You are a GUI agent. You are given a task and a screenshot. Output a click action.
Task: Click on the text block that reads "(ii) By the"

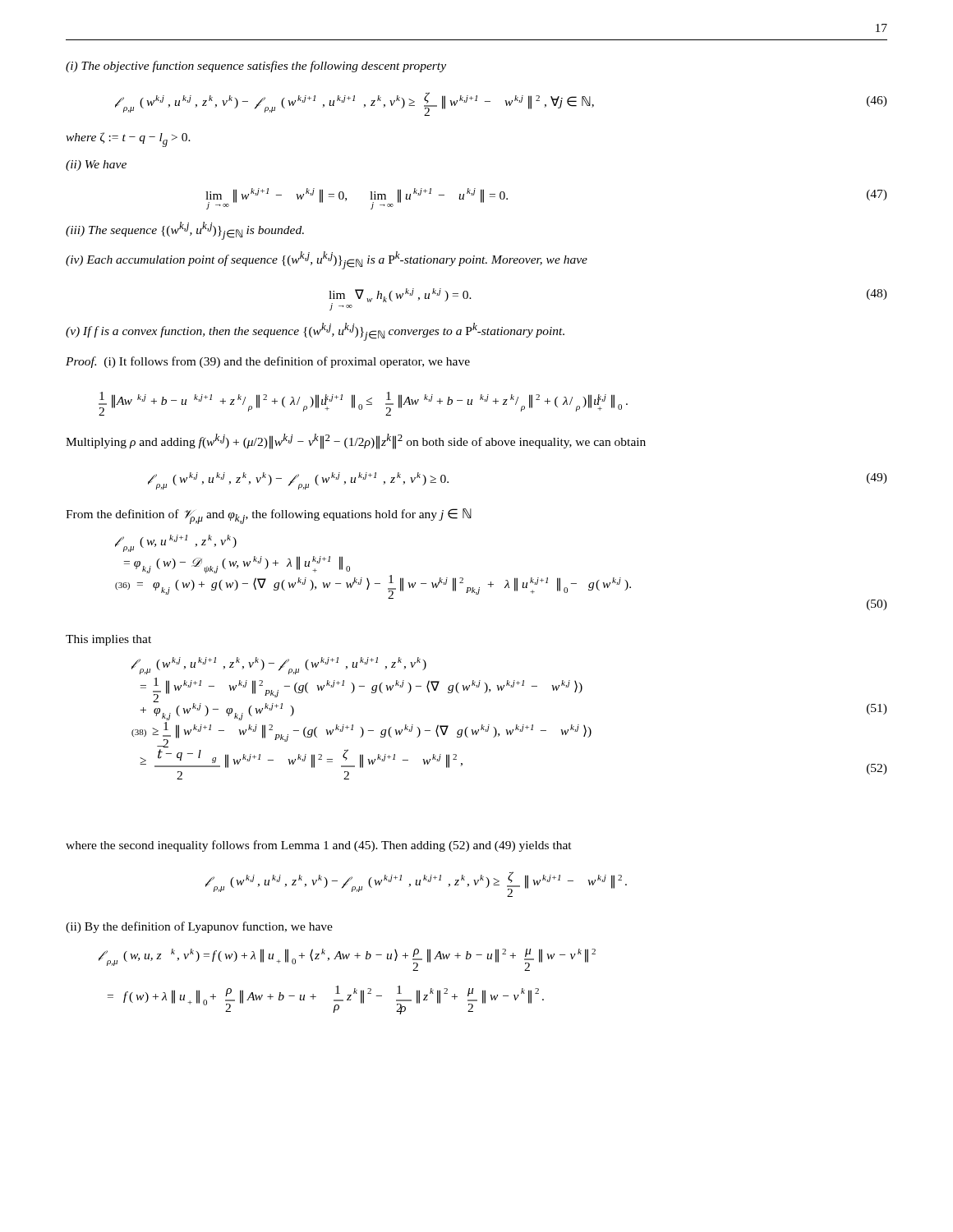click(199, 926)
